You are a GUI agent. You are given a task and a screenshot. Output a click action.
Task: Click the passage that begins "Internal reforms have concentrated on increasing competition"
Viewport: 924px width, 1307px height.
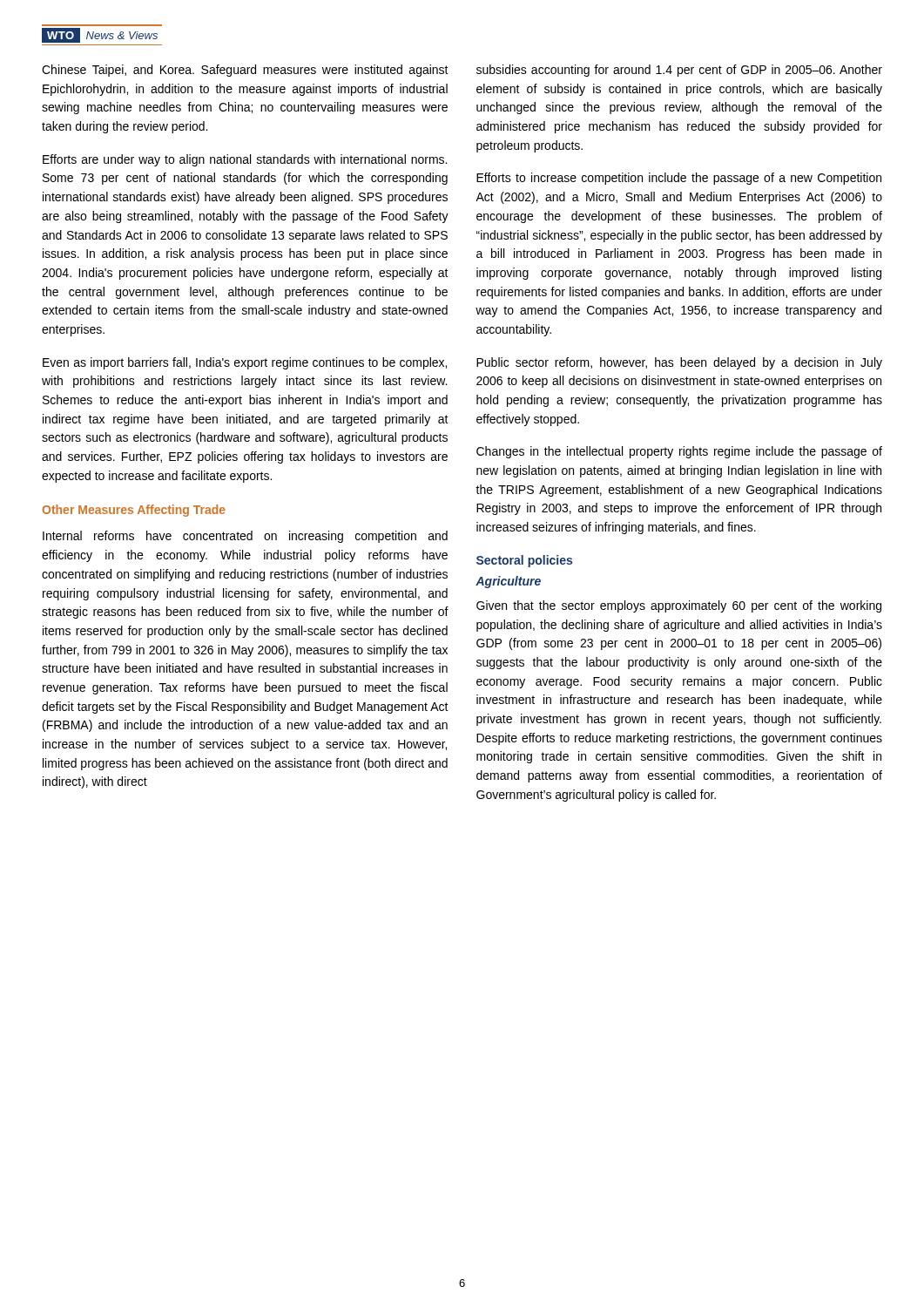[x=245, y=659]
